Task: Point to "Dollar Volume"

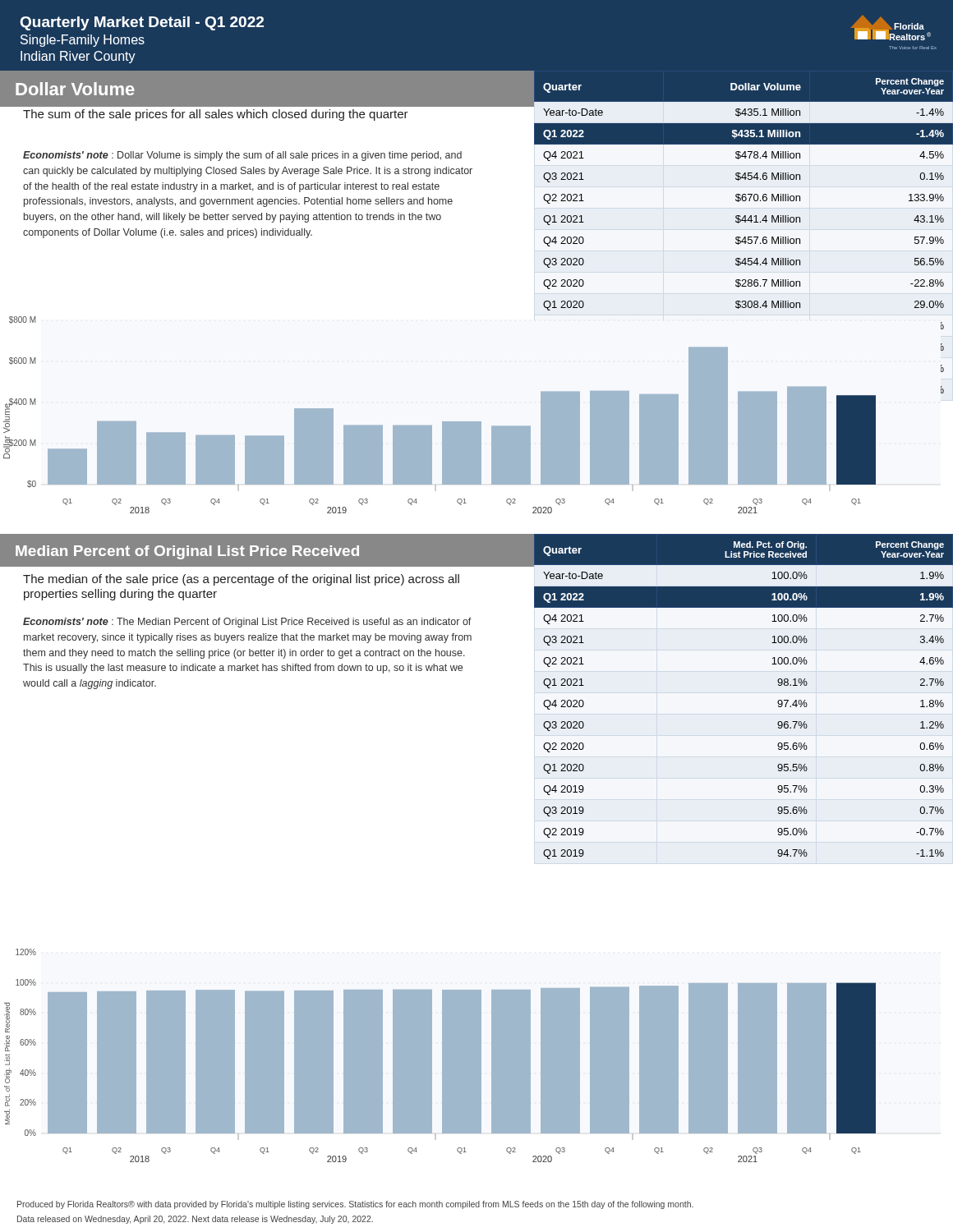Action: coord(75,89)
